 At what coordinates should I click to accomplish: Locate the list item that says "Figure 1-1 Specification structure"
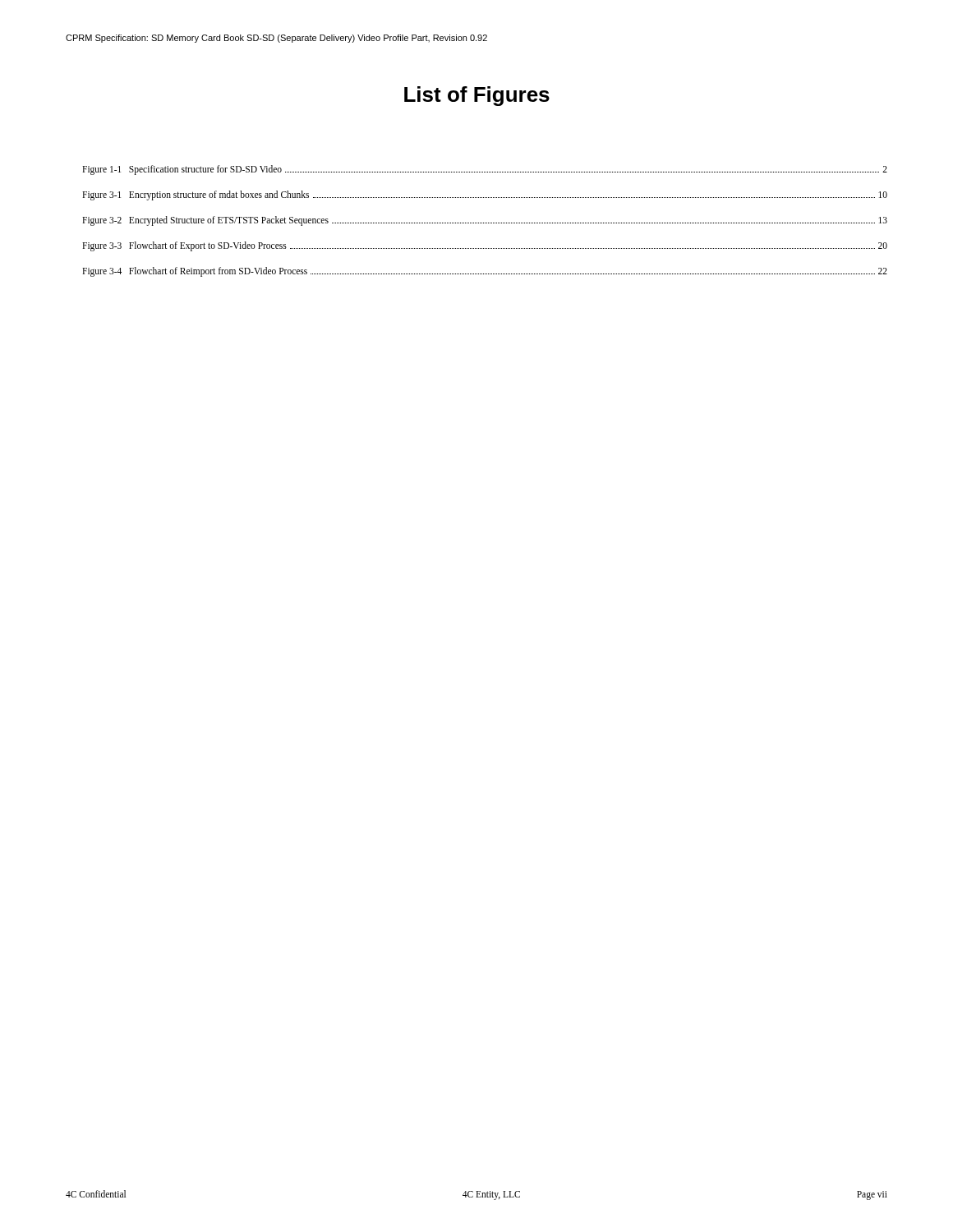click(485, 169)
